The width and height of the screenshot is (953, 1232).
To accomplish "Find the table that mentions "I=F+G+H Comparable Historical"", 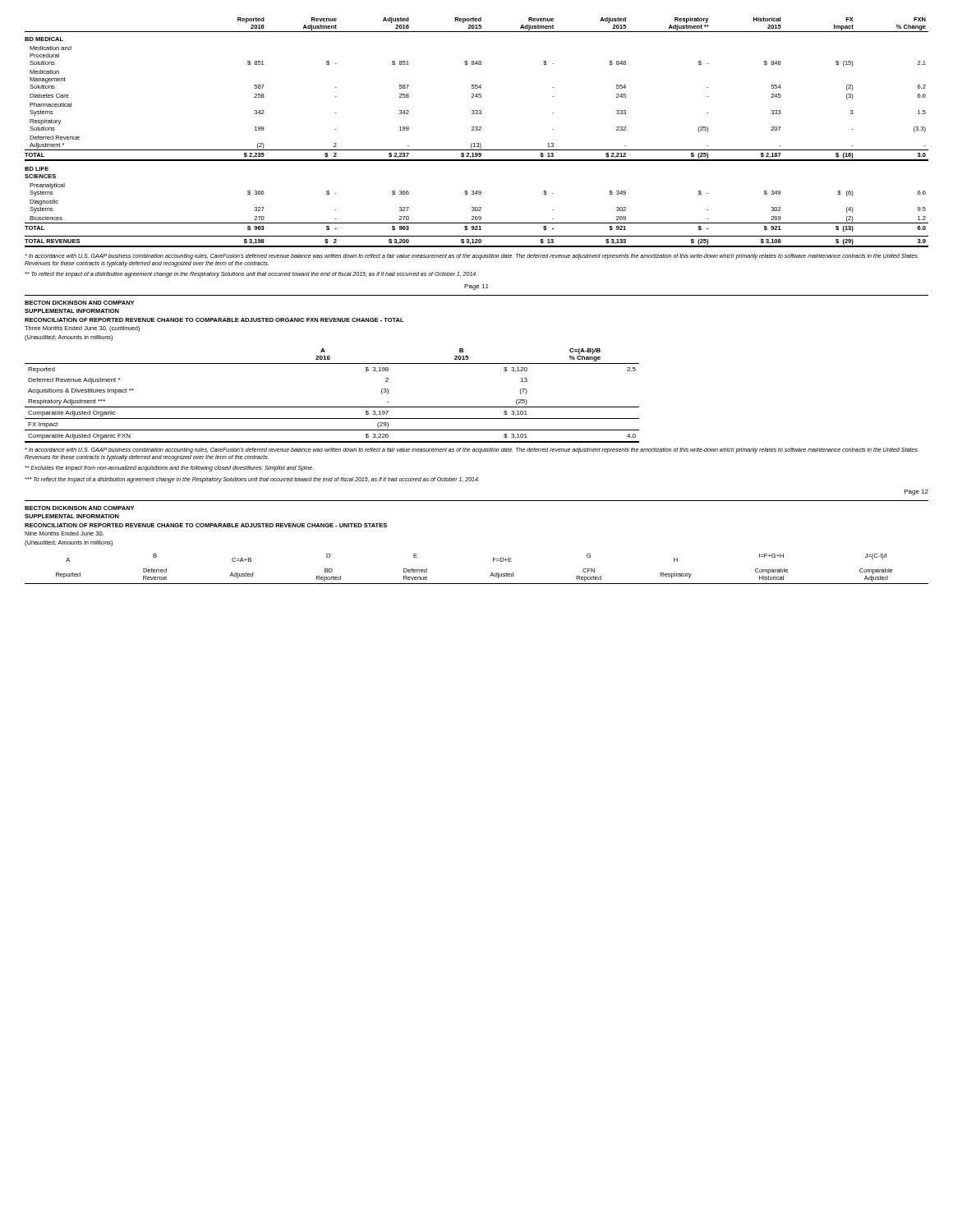I will [476, 567].
